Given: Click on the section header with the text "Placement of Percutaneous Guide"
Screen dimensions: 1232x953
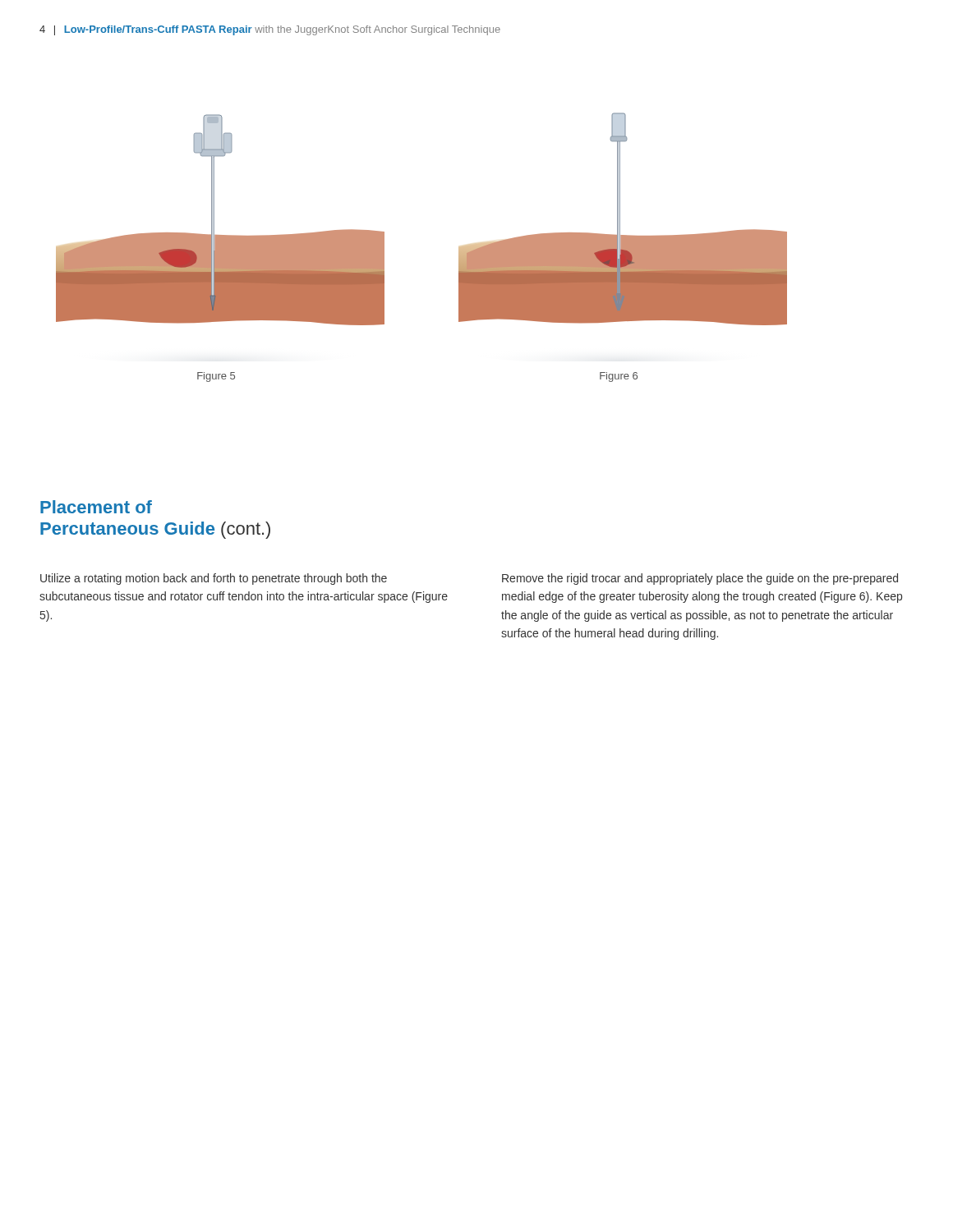Looking at the screenshot, I should (x=155, y=519).
